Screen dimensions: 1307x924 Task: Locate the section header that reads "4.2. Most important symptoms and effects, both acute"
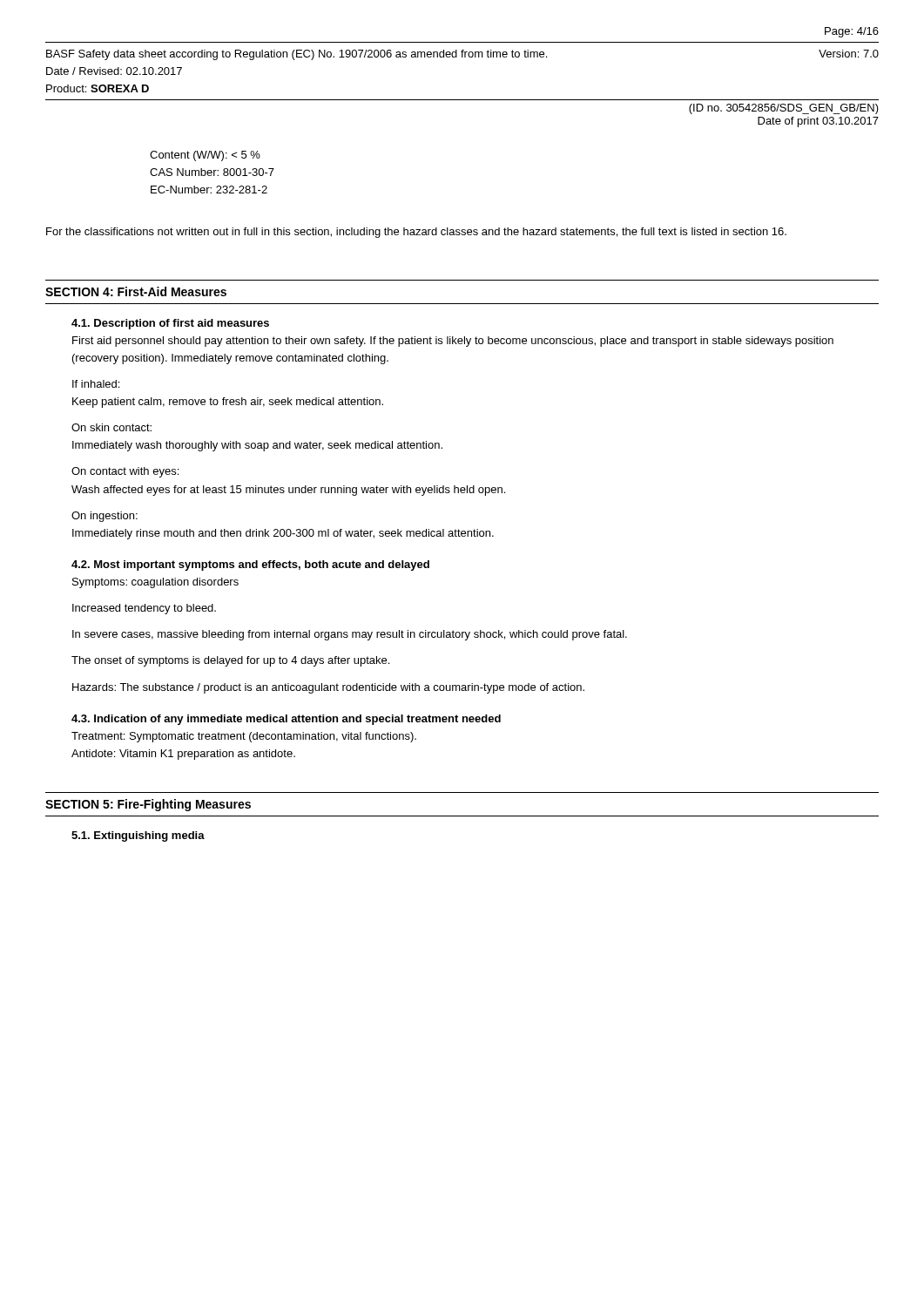(x=251, y=564)
